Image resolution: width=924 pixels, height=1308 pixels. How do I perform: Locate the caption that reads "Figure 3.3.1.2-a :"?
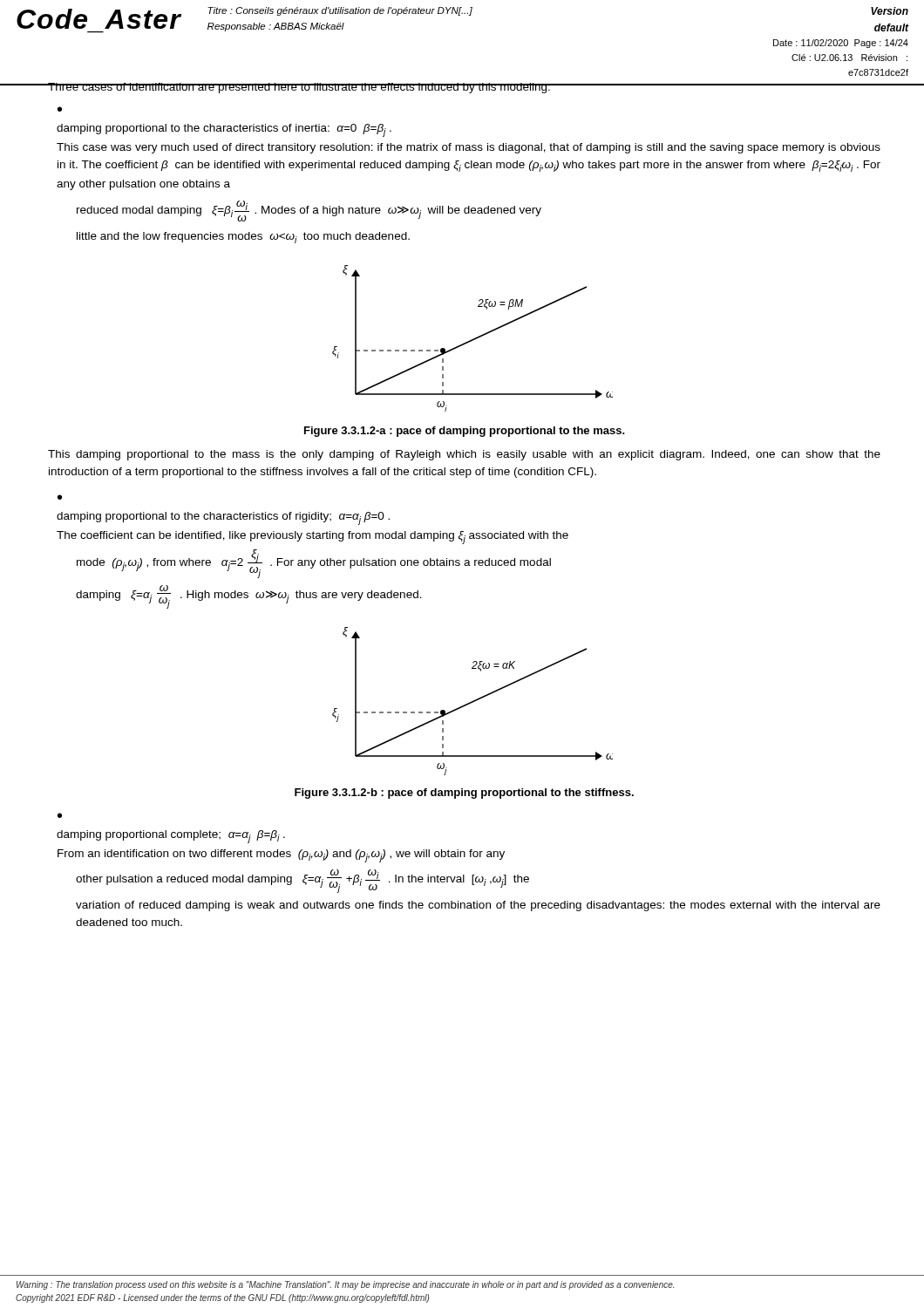464,430
